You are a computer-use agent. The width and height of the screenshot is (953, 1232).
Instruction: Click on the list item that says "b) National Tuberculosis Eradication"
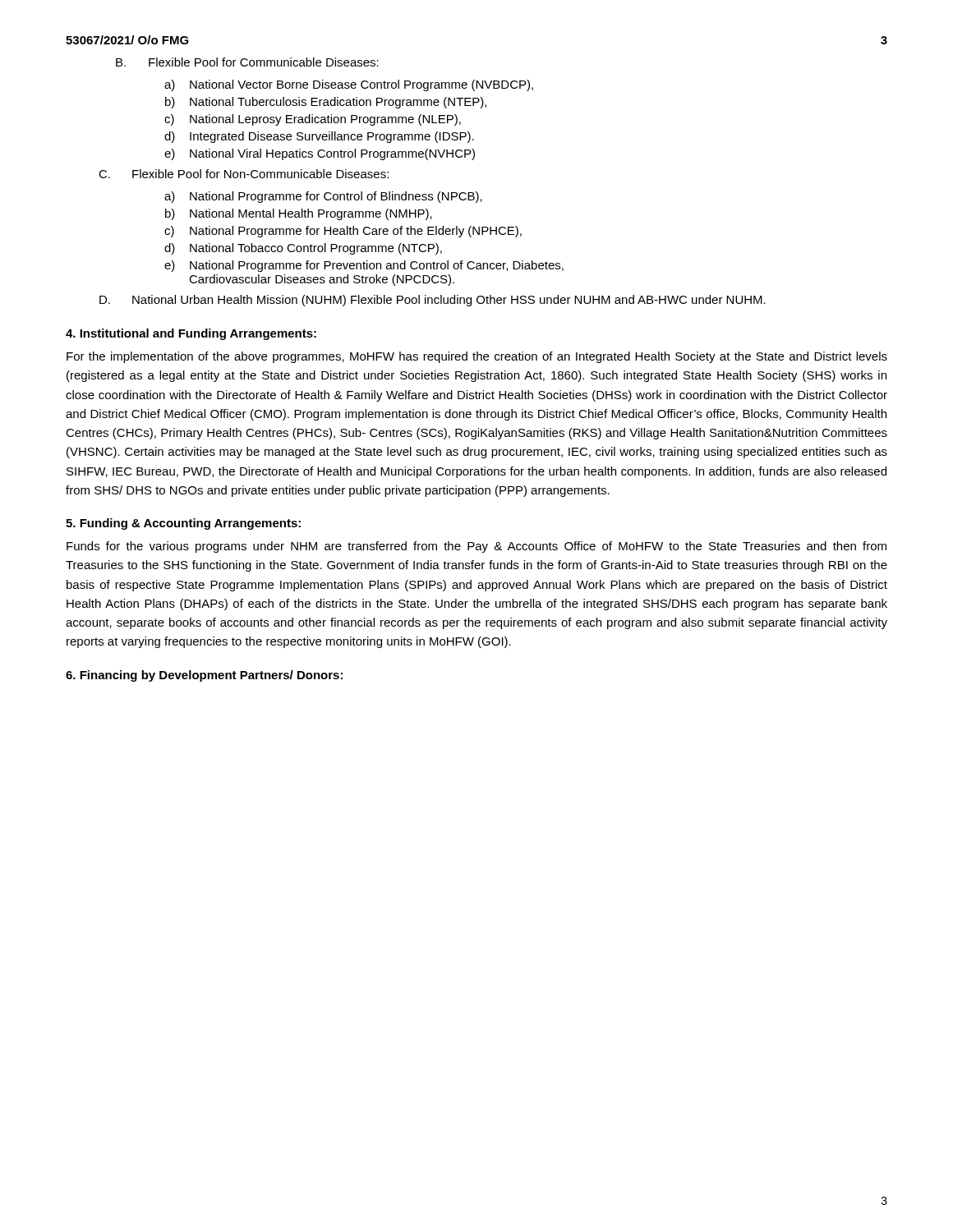pyautogui.click(x=326, y=101)
